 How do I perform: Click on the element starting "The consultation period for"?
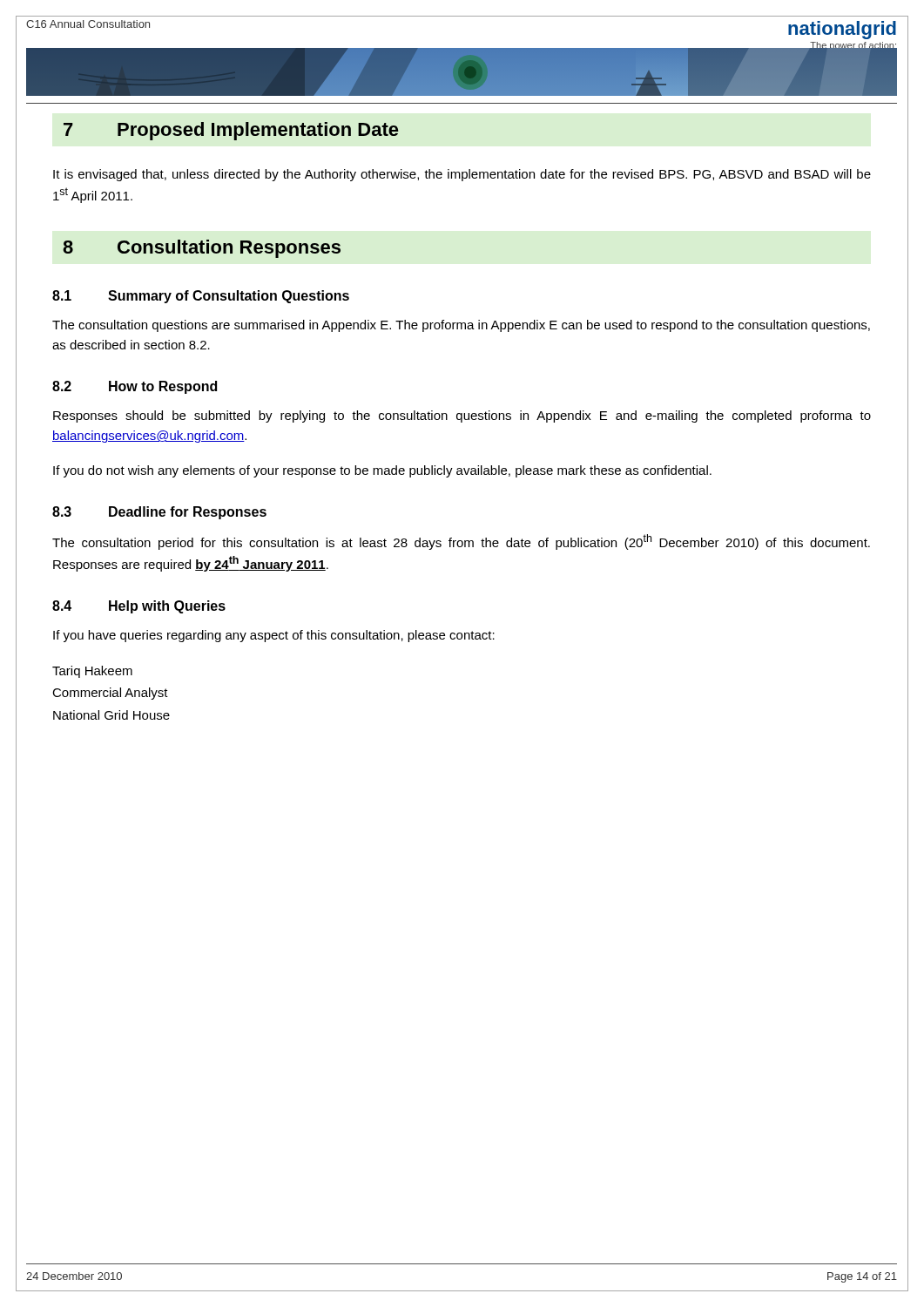point(462,552)
